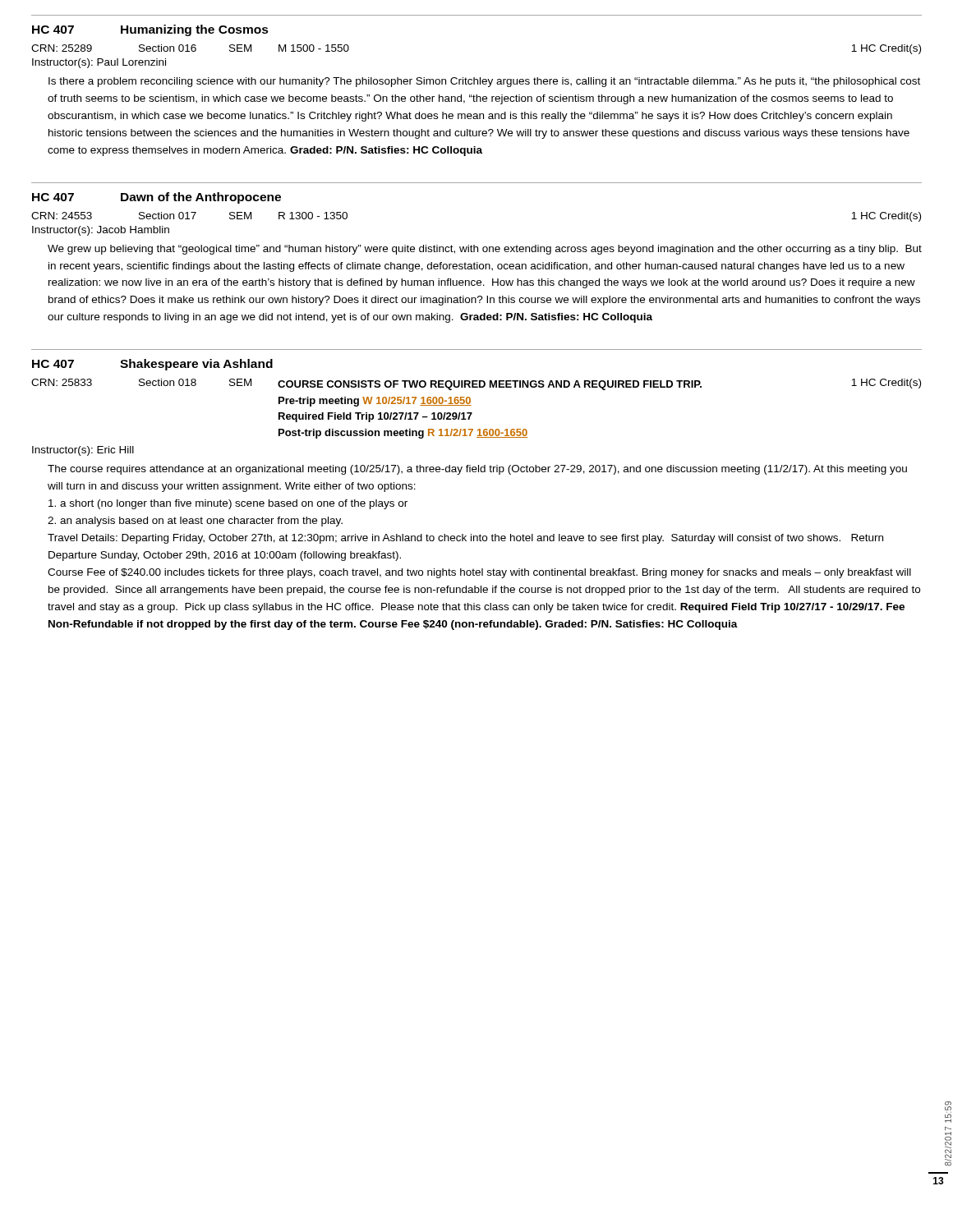Find the section header on this page that starts "HC 407 Dawn of the"
The width and height of the screenshot is (953, 1232).
tap(156, 197)
